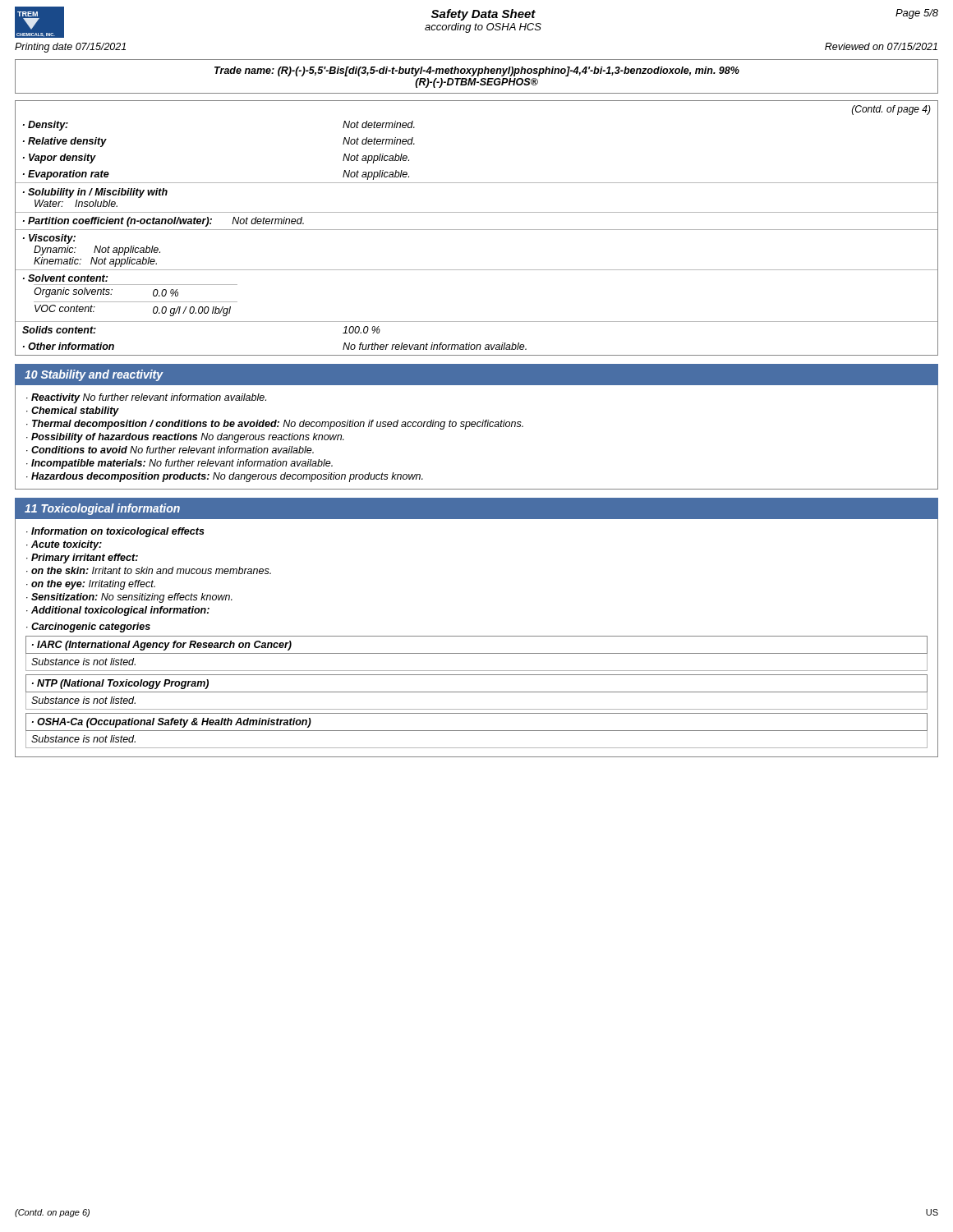The height and width of the screenshot is (1232, 953).
Task: Select the element starting "· Carcinogenic categories"
Action: coord(88,627)
